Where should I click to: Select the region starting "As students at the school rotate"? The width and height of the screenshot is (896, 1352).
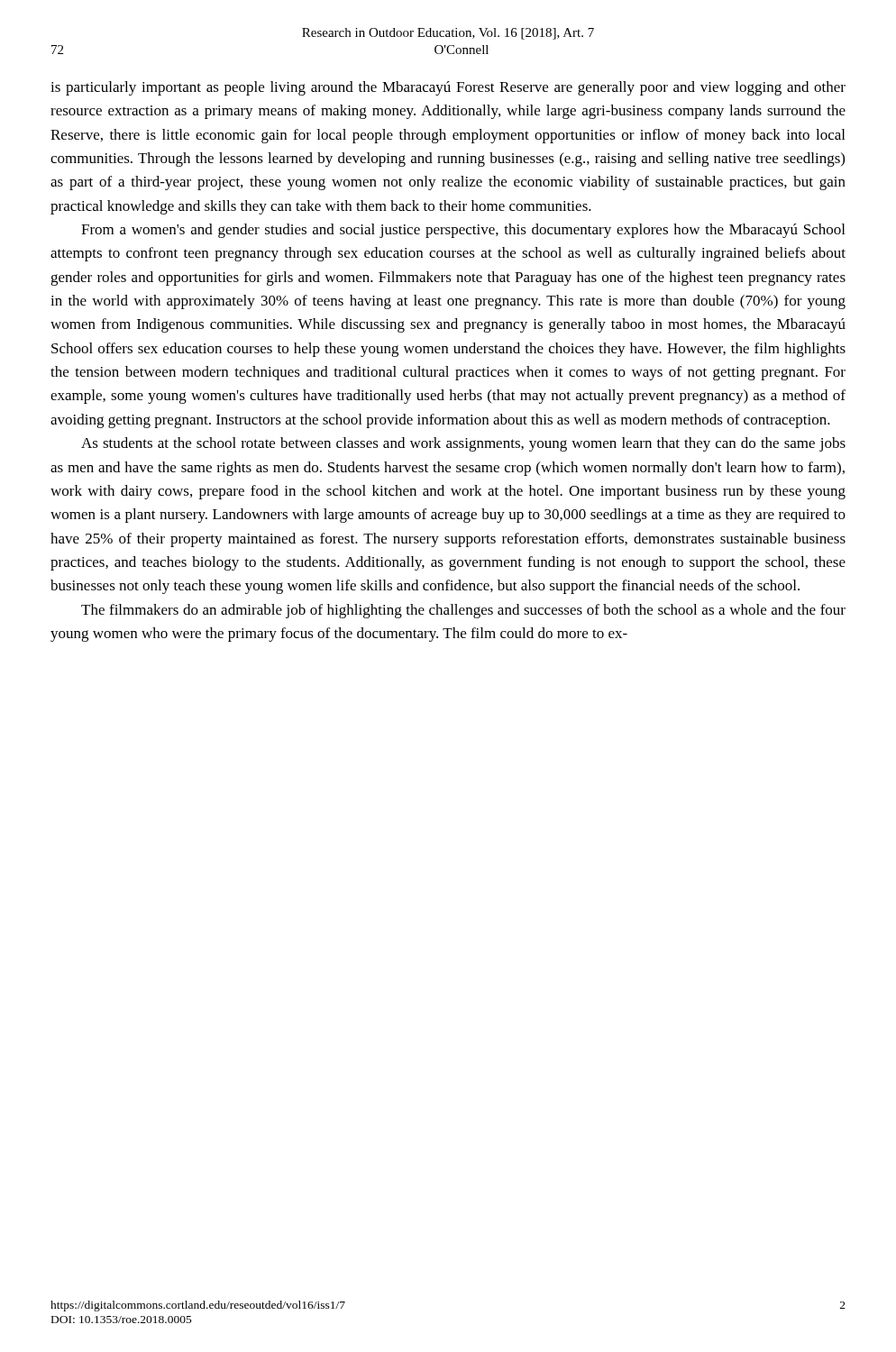click(x=448, y=515)
